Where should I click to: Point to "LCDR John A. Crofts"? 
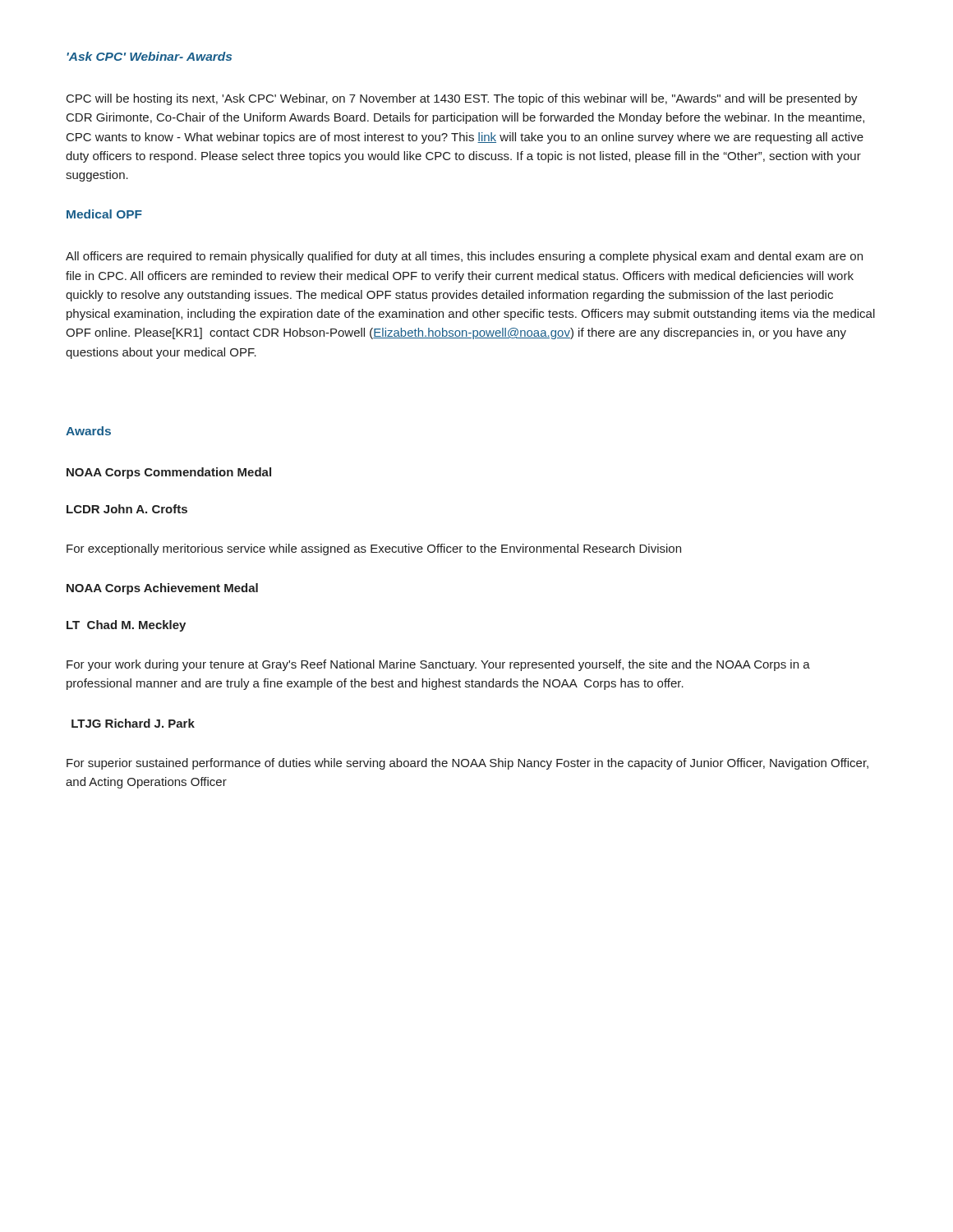127,509
